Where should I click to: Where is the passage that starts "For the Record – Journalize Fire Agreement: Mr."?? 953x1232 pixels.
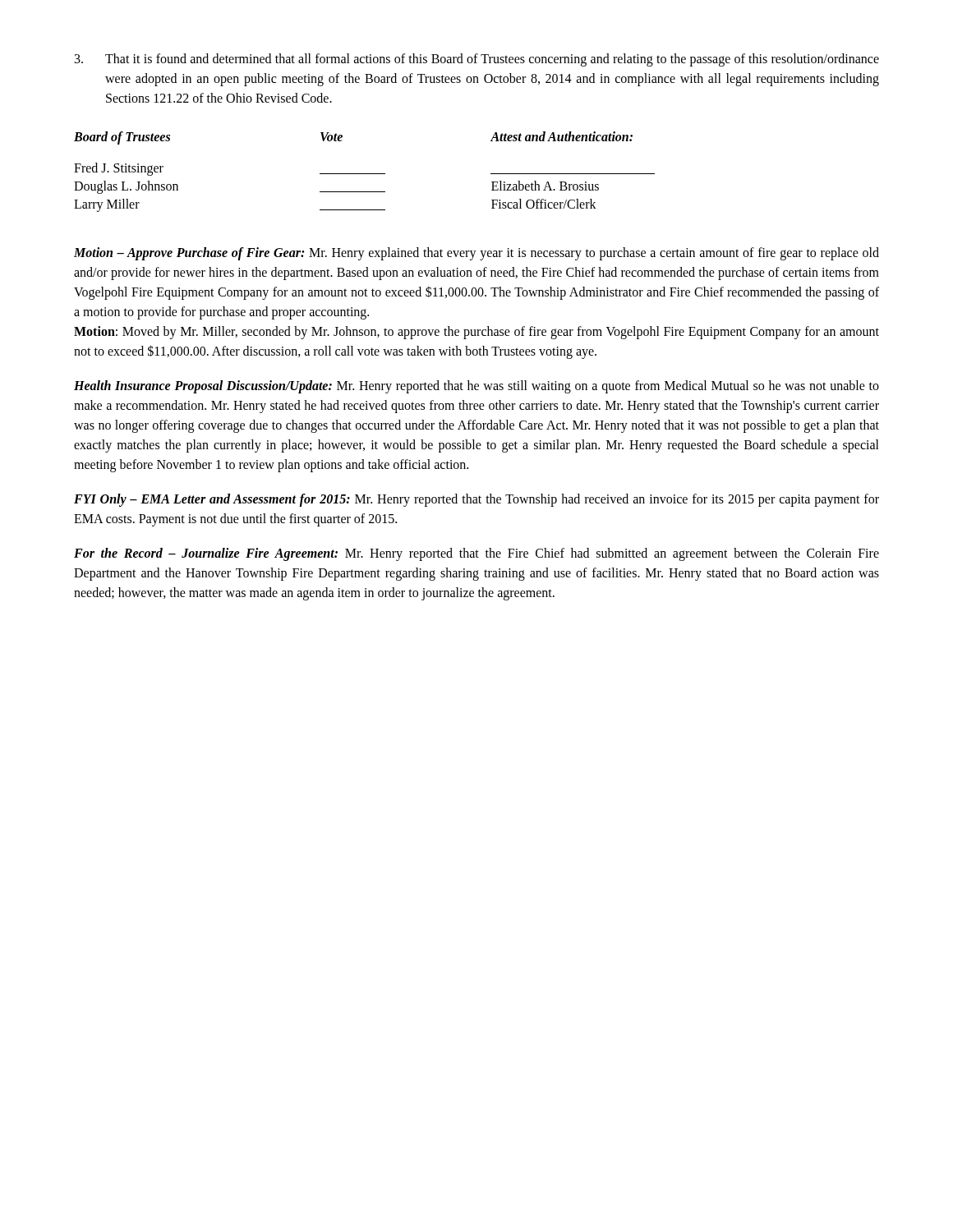click(x=476, y=573)
